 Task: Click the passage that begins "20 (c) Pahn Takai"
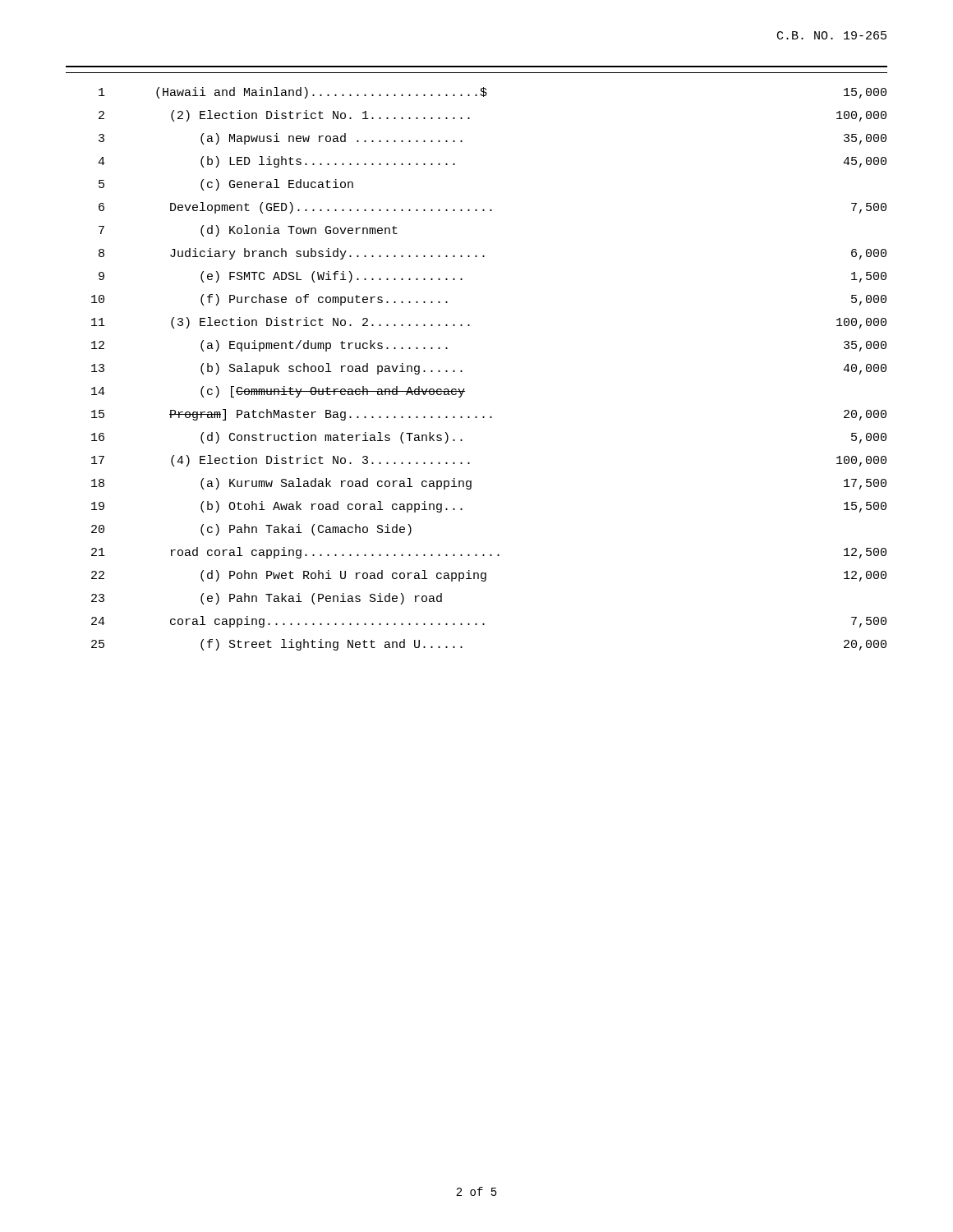click(x=251, y=530)
